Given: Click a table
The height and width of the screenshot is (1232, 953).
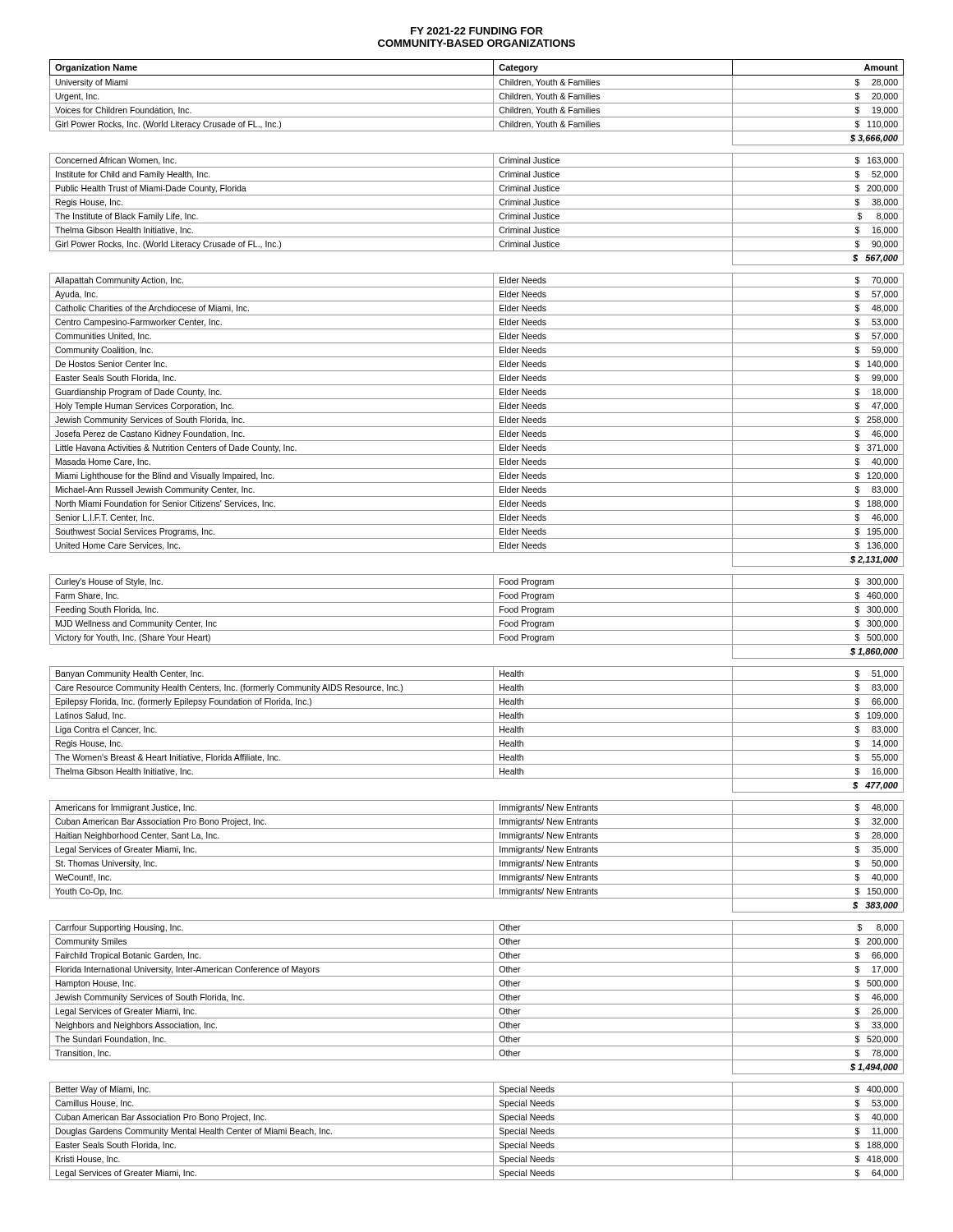Looking at the screenshot, I should coord(476,620).
